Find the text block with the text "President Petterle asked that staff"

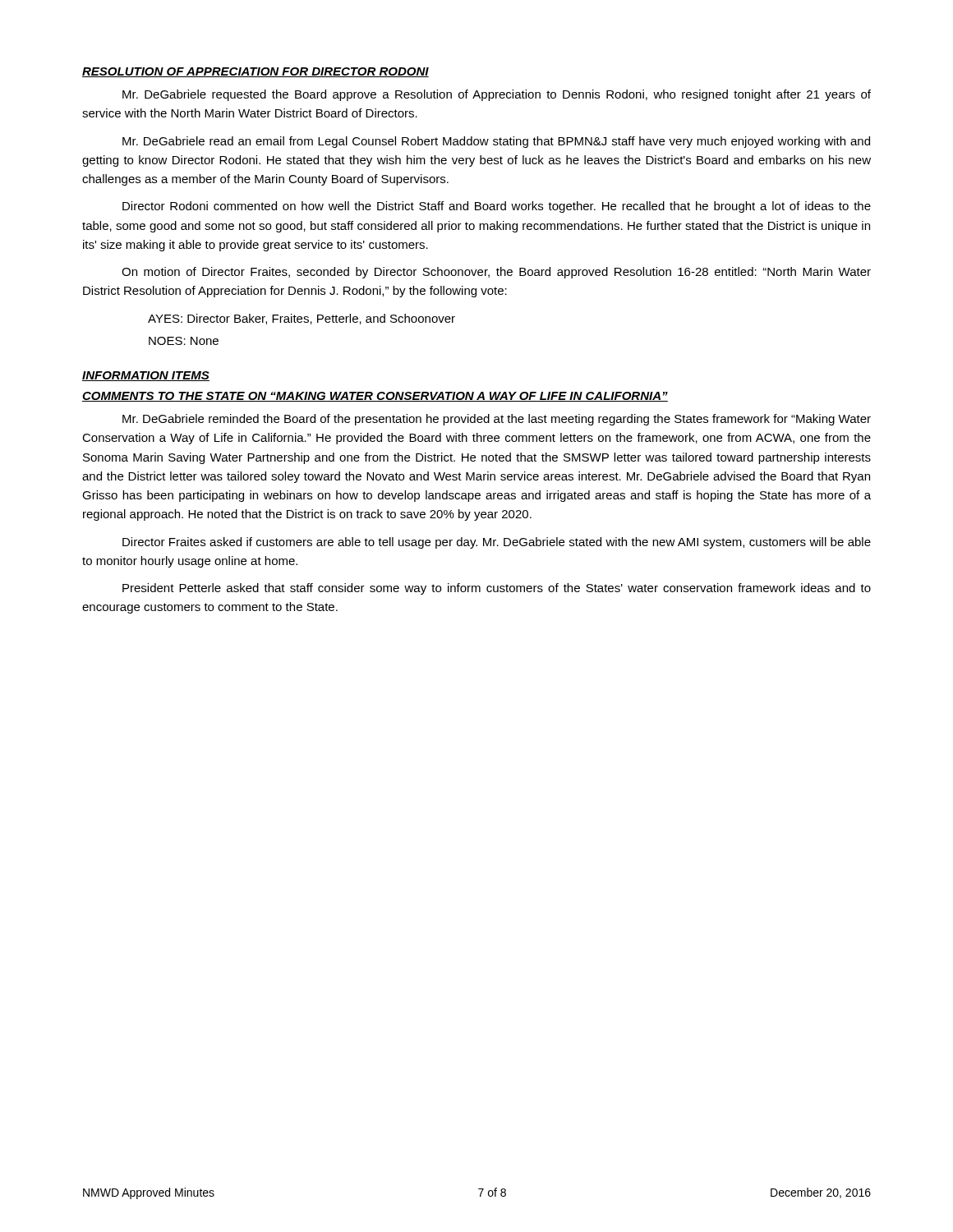476,597
